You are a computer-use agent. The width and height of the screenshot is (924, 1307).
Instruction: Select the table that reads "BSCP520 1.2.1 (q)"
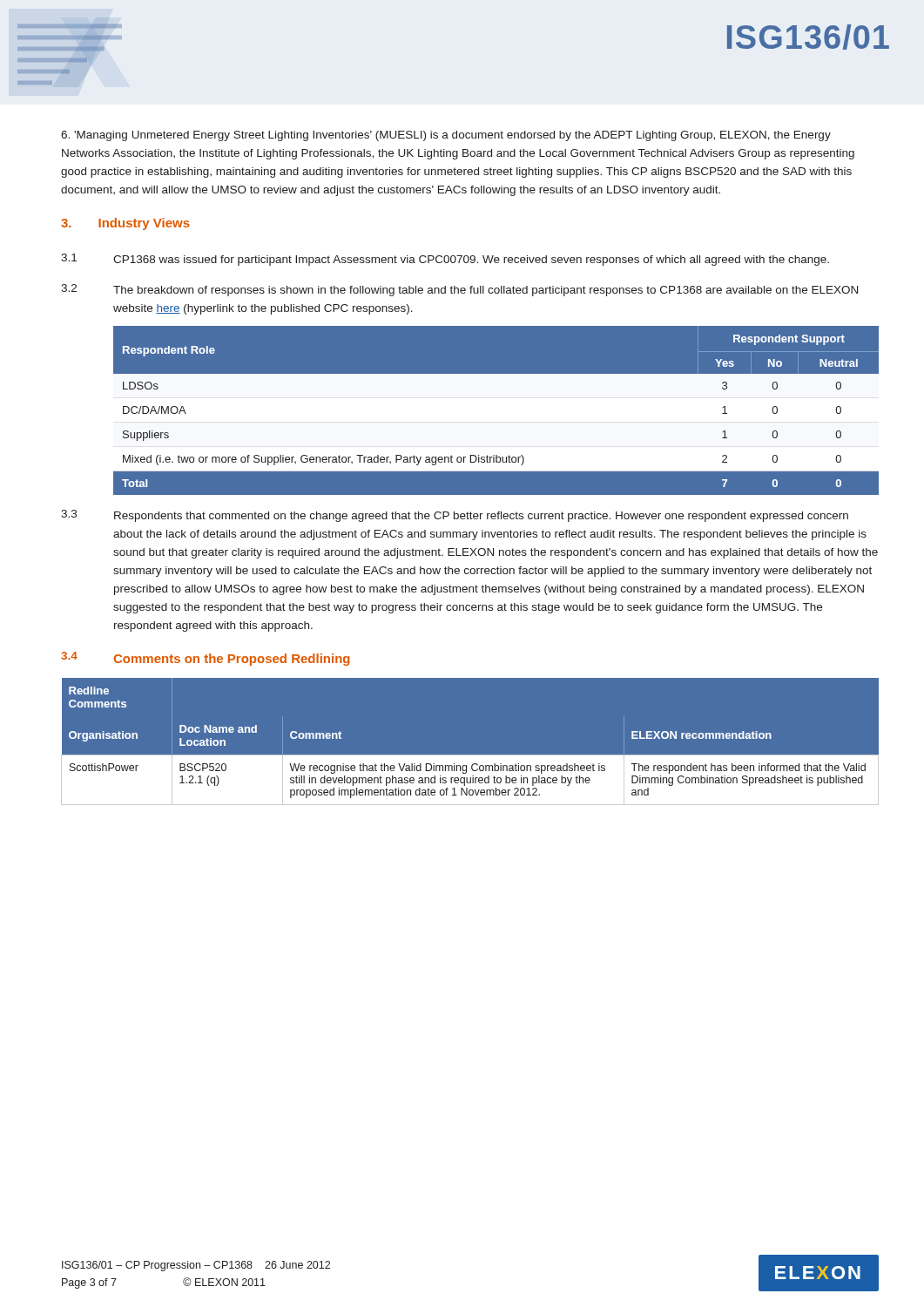click(470, 741)
